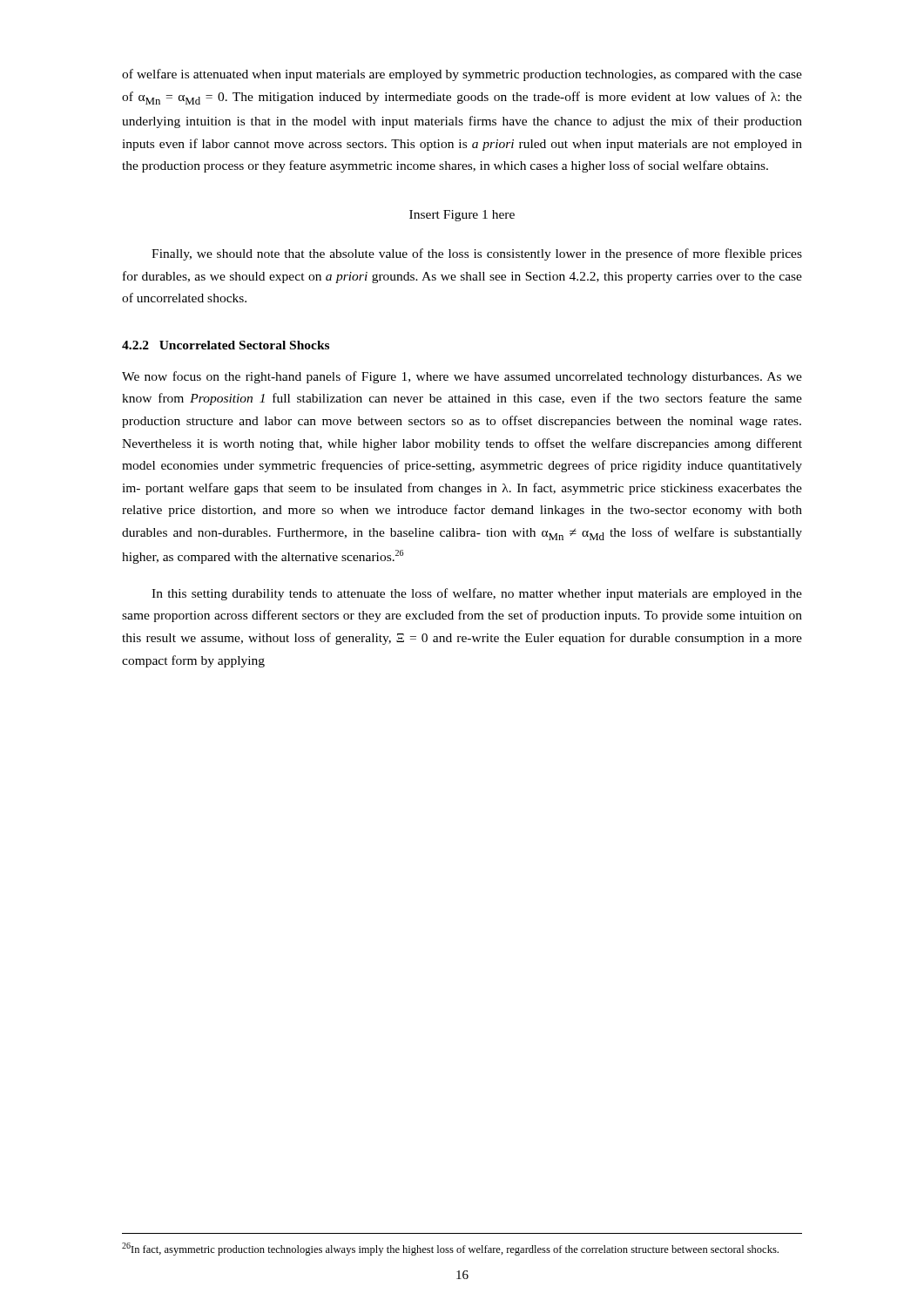
Task: Find the block on this page that starts "In this setting durability tends to"
Action: pos(462,626)
